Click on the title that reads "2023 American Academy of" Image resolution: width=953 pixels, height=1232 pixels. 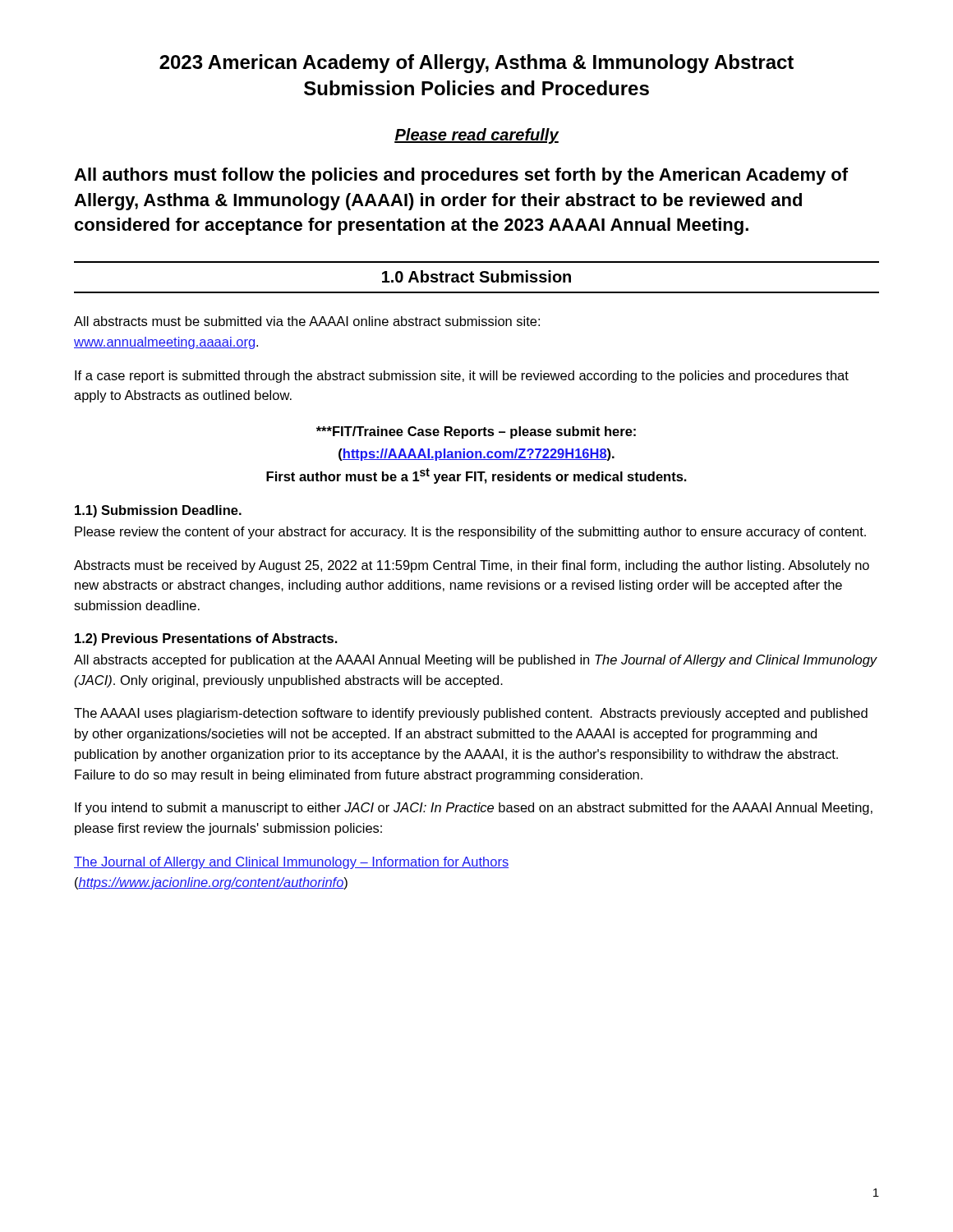pos(476,76)
